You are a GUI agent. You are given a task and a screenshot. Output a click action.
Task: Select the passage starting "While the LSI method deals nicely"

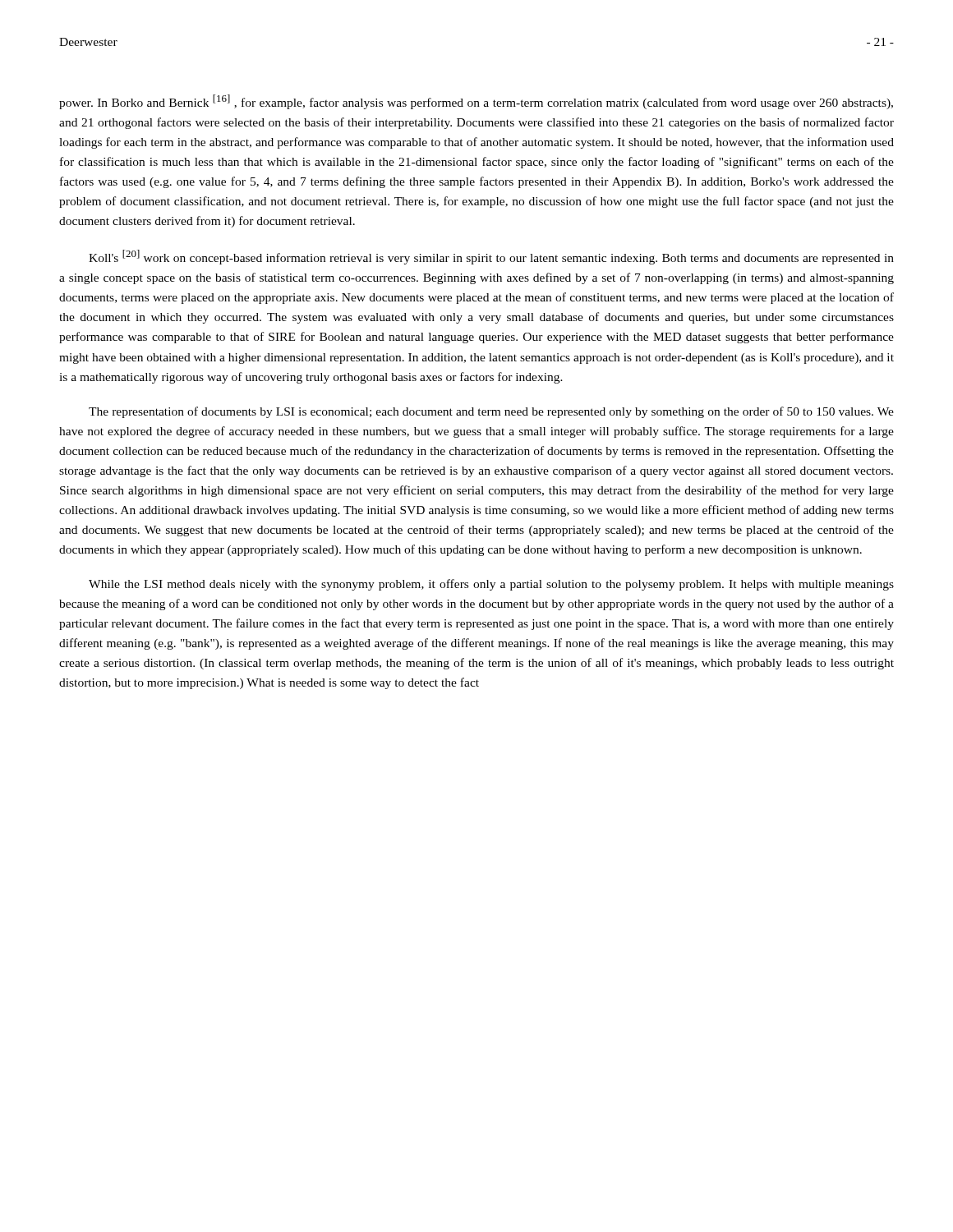tap(476, 633)
